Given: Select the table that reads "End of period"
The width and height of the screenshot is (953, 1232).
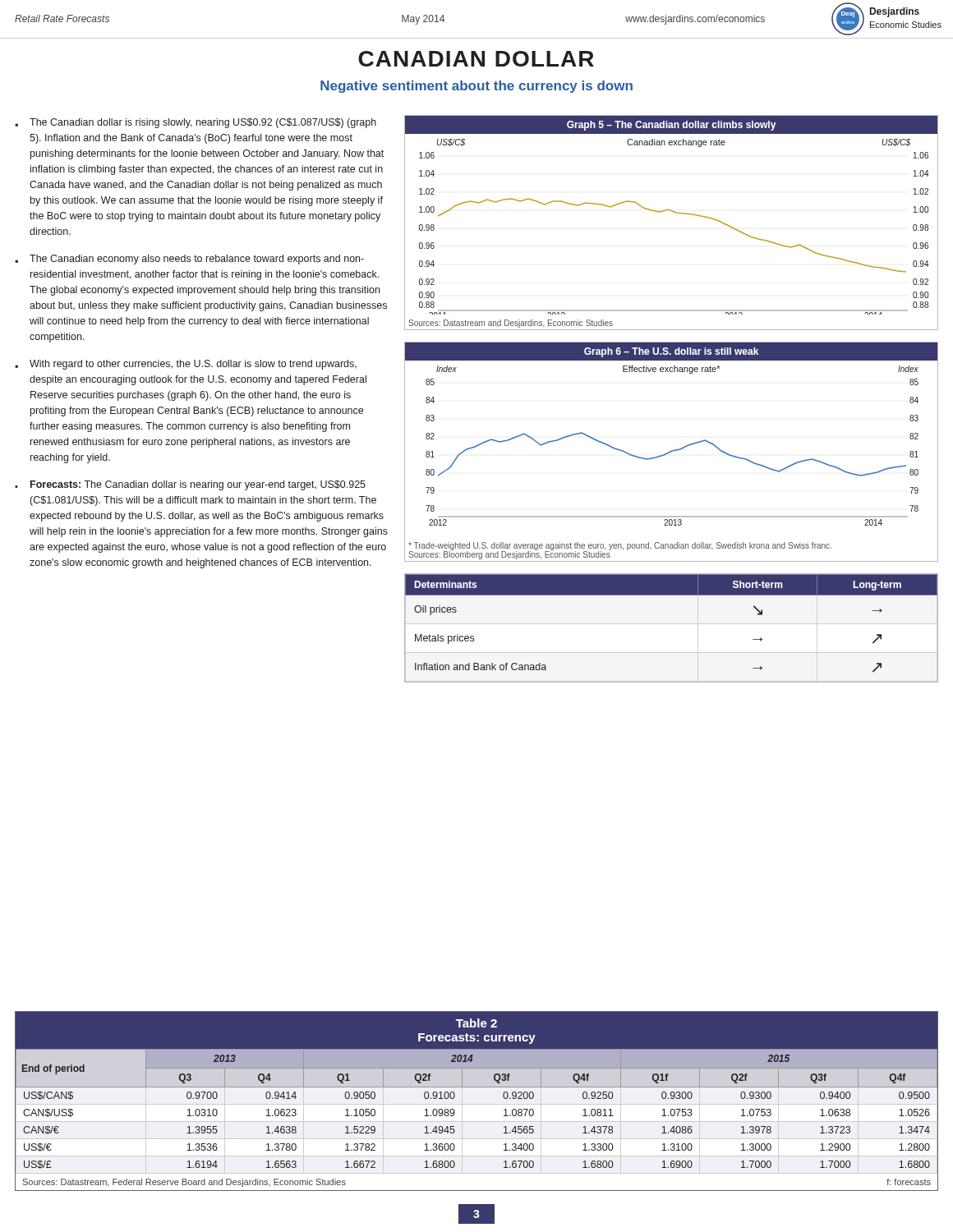Looking at the screenshot, I should tap(476, 1101).
